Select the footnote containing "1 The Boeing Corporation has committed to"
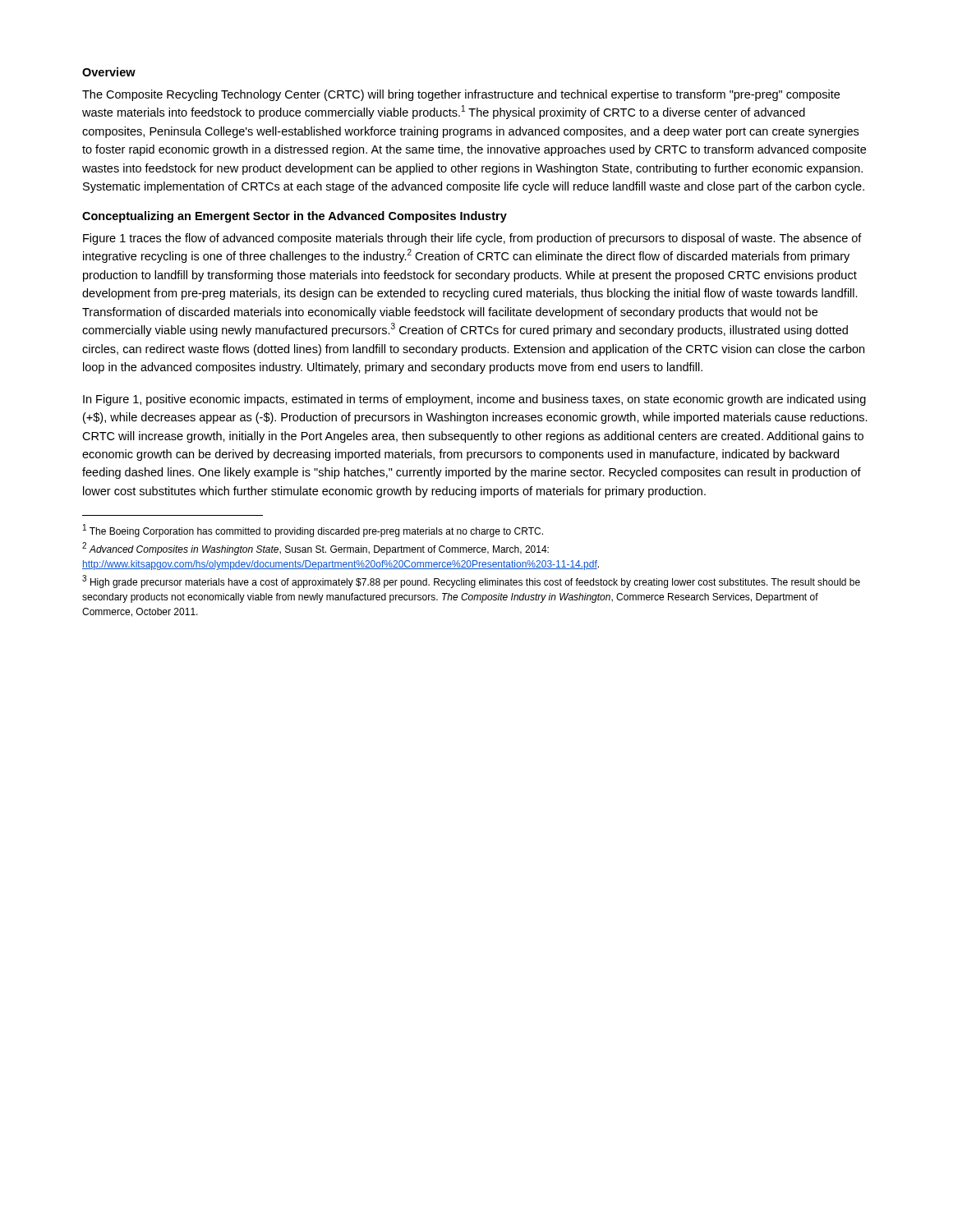Screen dimensions: 1232x953 [313, 531]
